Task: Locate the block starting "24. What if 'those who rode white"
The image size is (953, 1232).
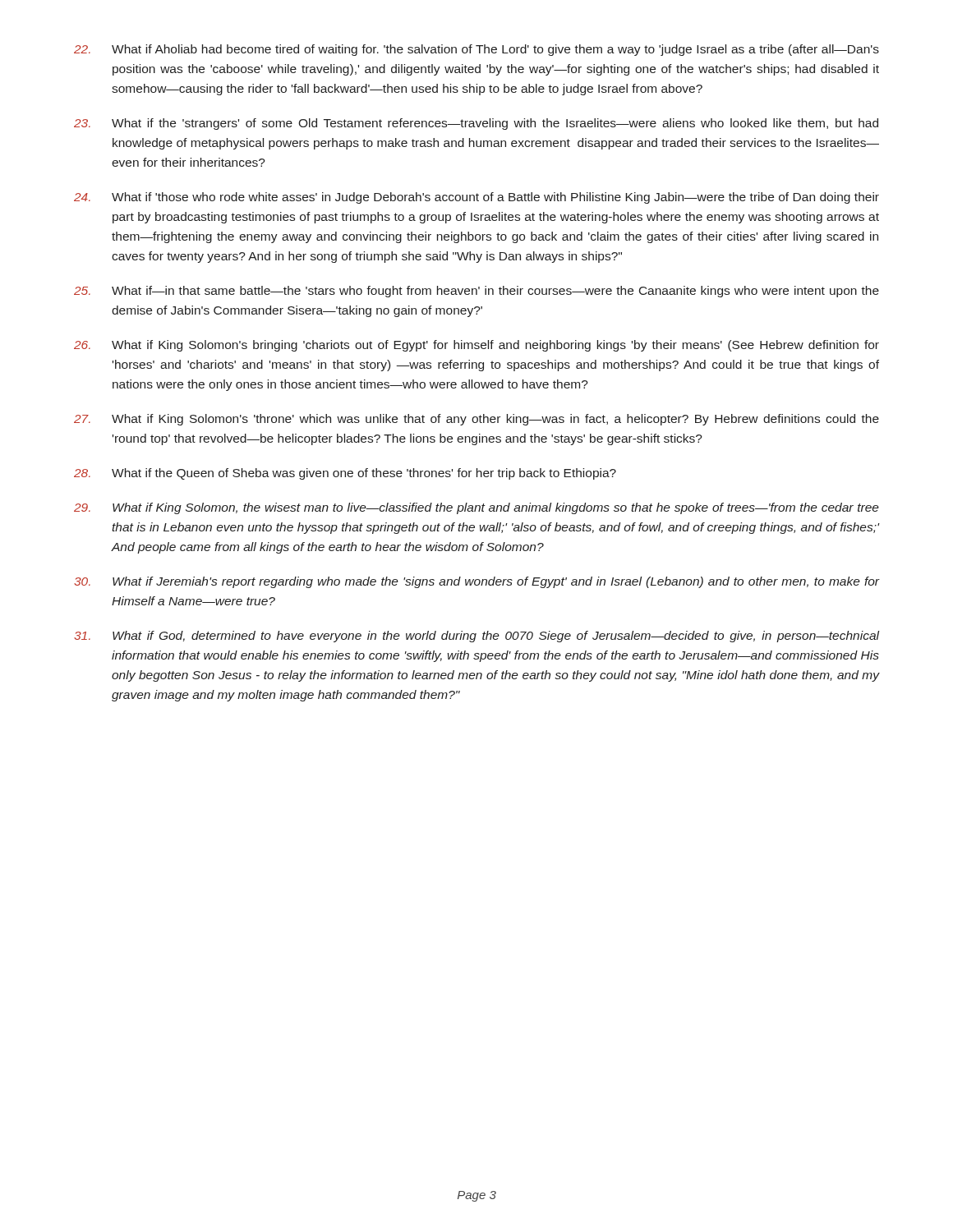Action: click(x=476, y=227)
